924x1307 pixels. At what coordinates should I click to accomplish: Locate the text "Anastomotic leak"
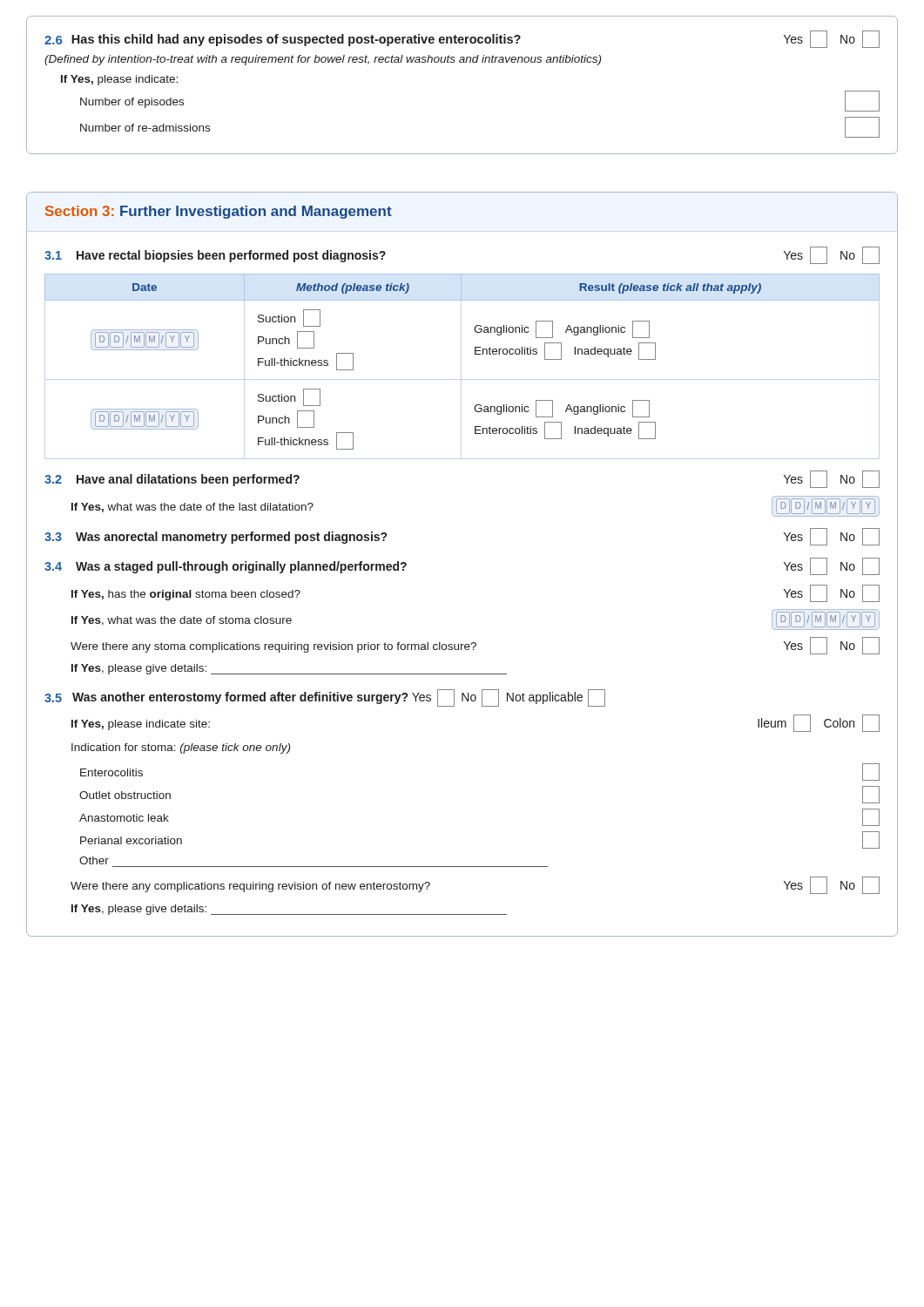[x=135, y=816]
